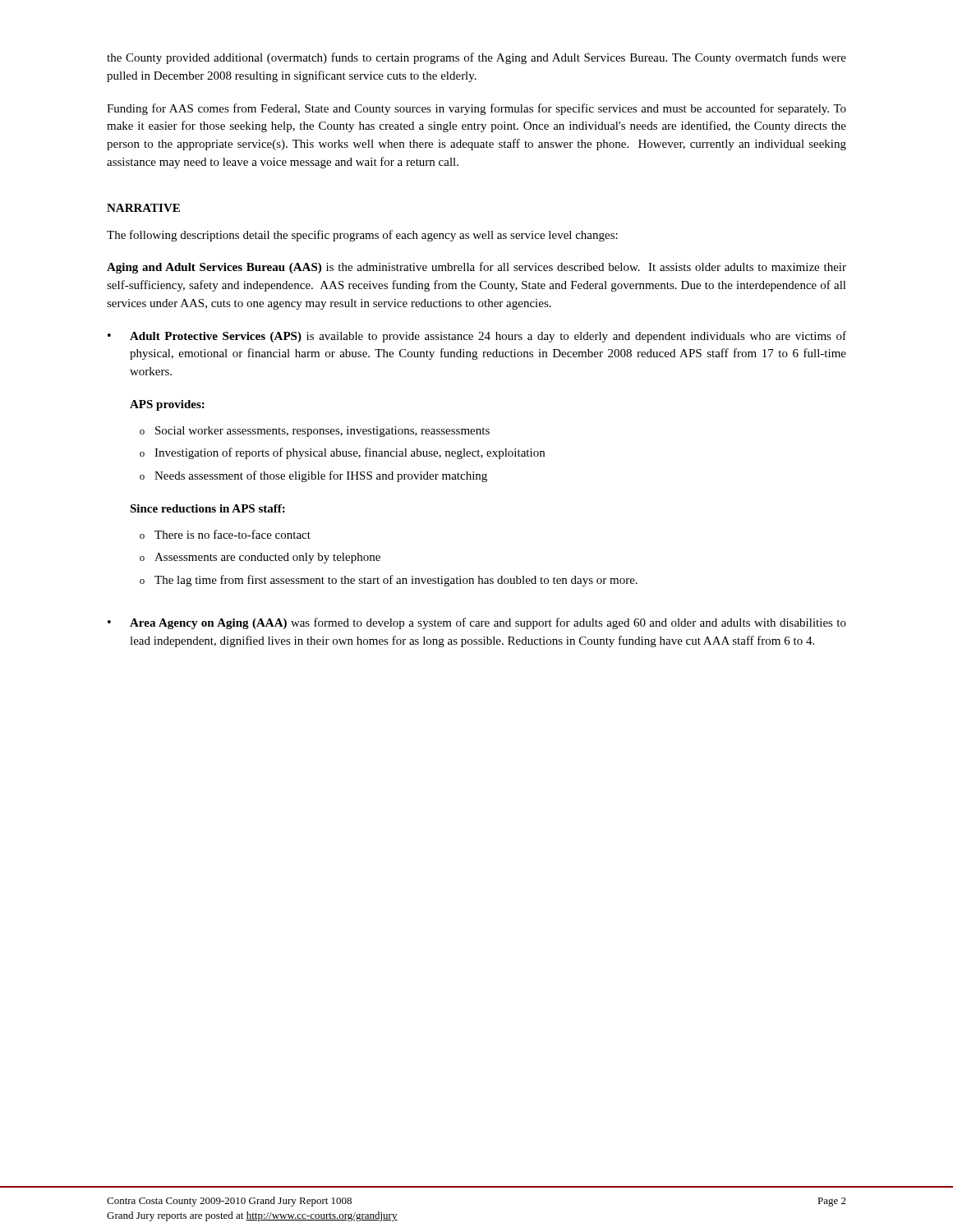The width and height of the screenshot is (953, 1232).
Task: Navigate to the text block starting "• Area Agency on Aging (AAA)"
Action: coord(476,632)
